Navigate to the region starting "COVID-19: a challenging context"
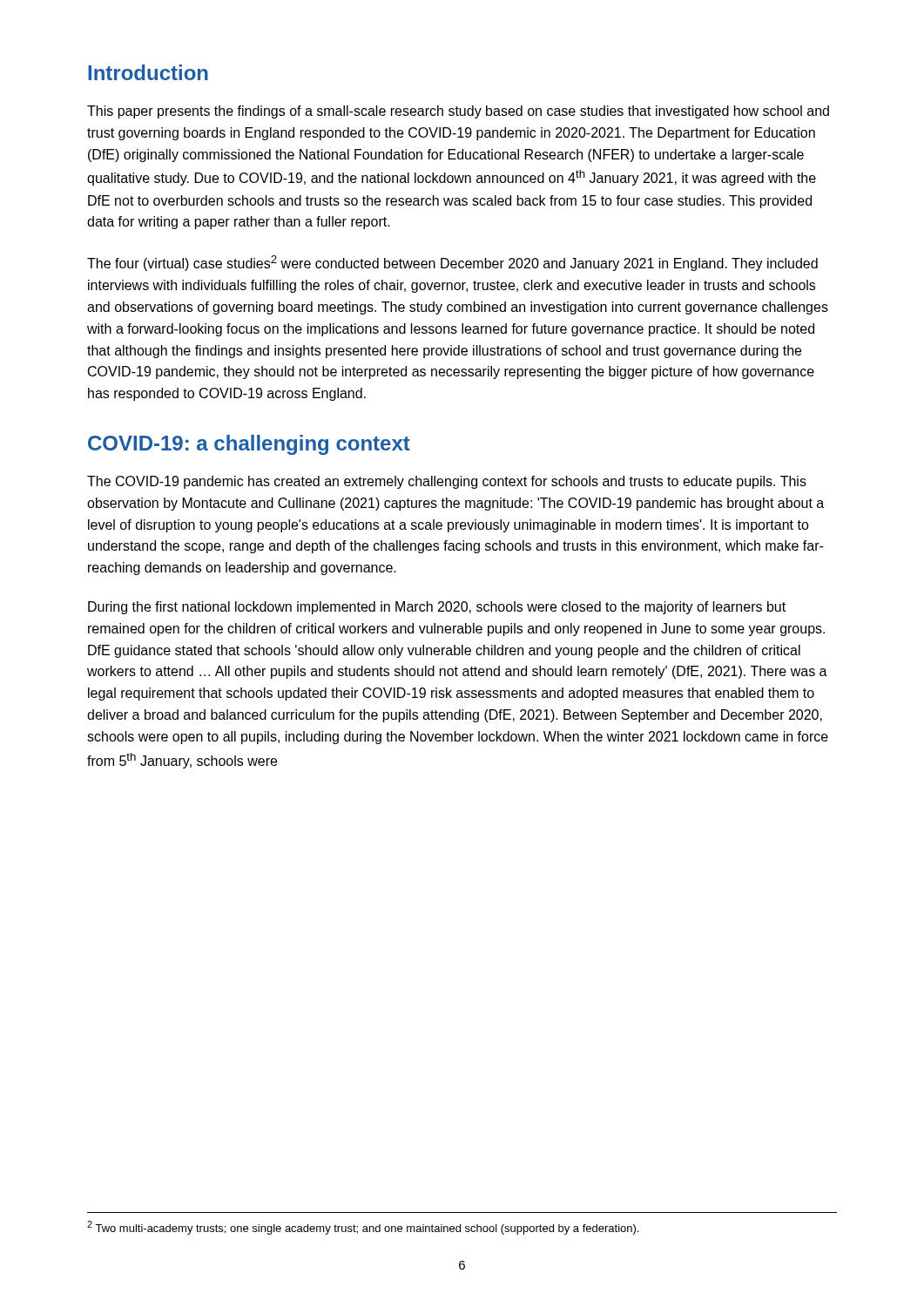The height and width of the screenshot is (1307, 924). coord(249,443)
